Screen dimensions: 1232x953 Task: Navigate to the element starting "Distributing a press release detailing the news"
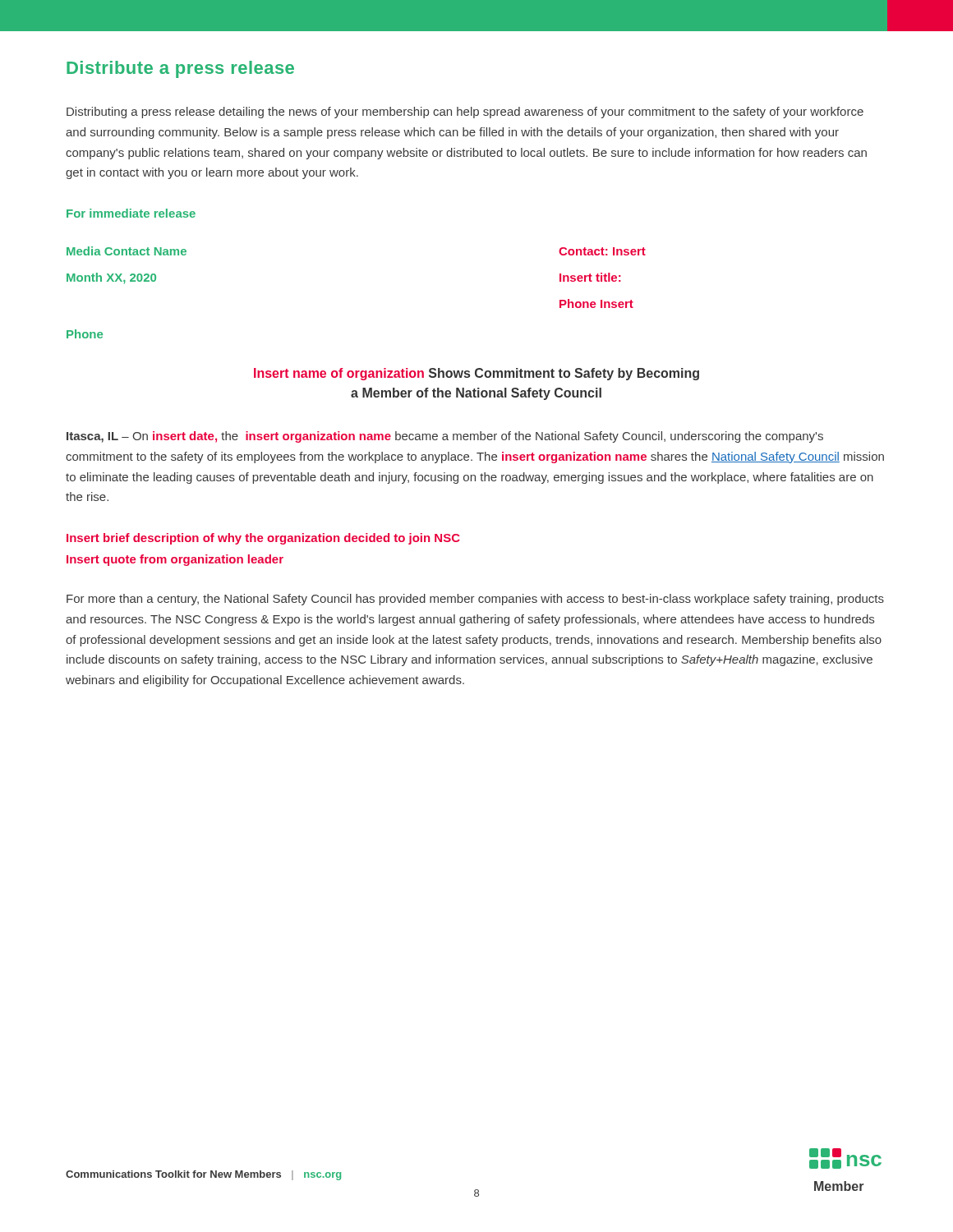[476, 143]
